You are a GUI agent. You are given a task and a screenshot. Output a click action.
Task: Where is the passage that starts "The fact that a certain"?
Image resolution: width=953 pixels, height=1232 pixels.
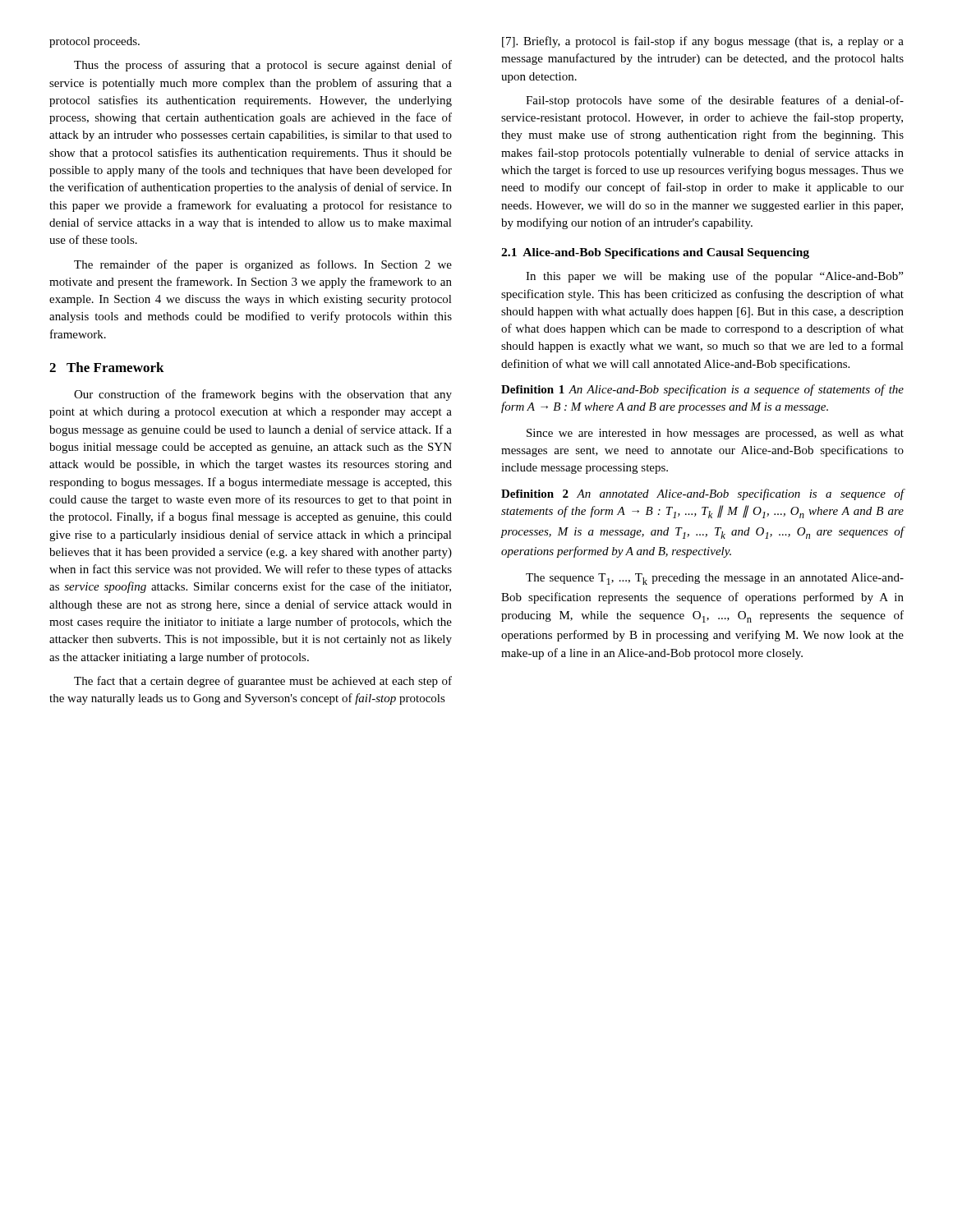(x=251, y=690)
